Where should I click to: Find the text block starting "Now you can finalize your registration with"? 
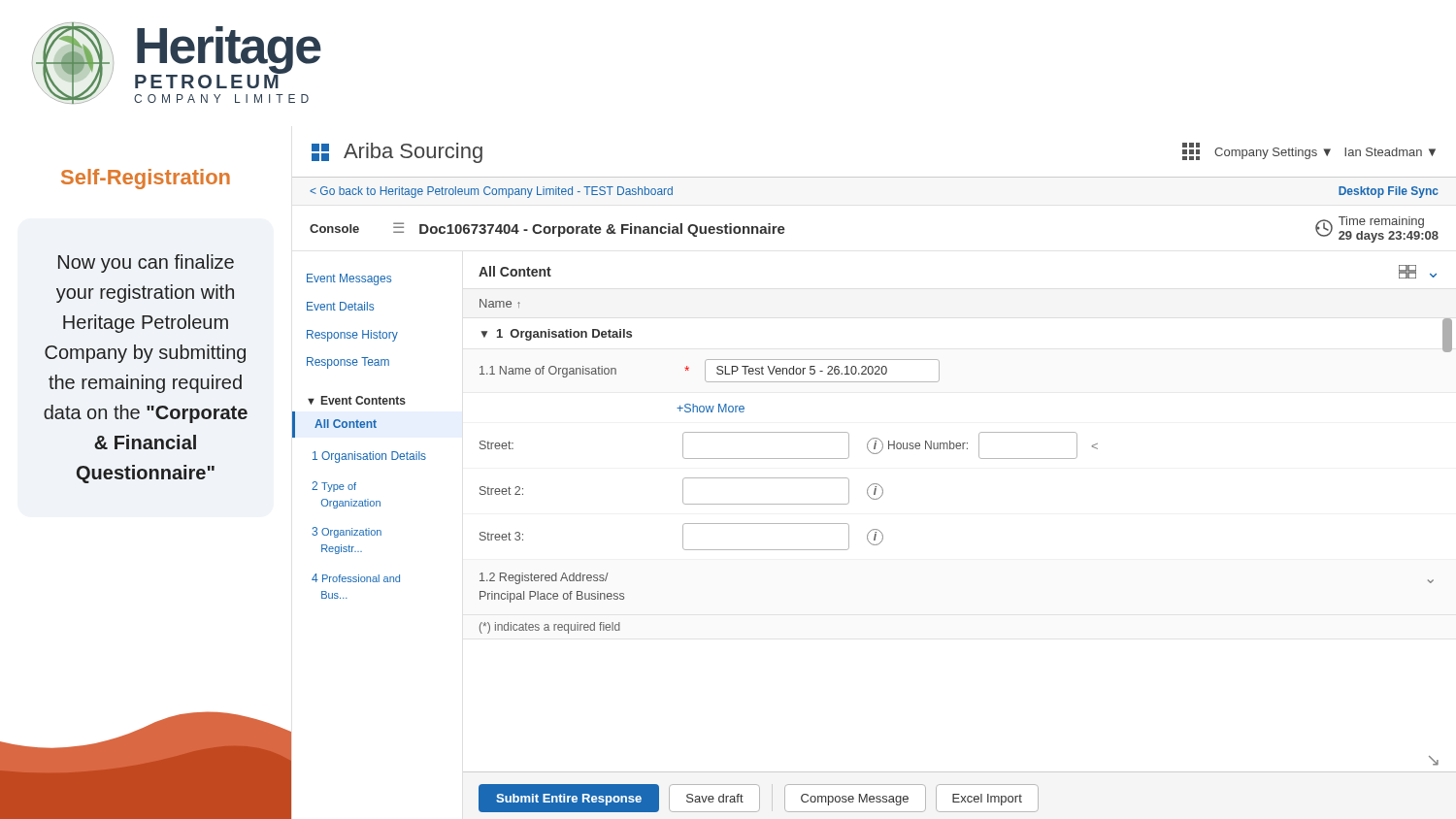(146, 367)
